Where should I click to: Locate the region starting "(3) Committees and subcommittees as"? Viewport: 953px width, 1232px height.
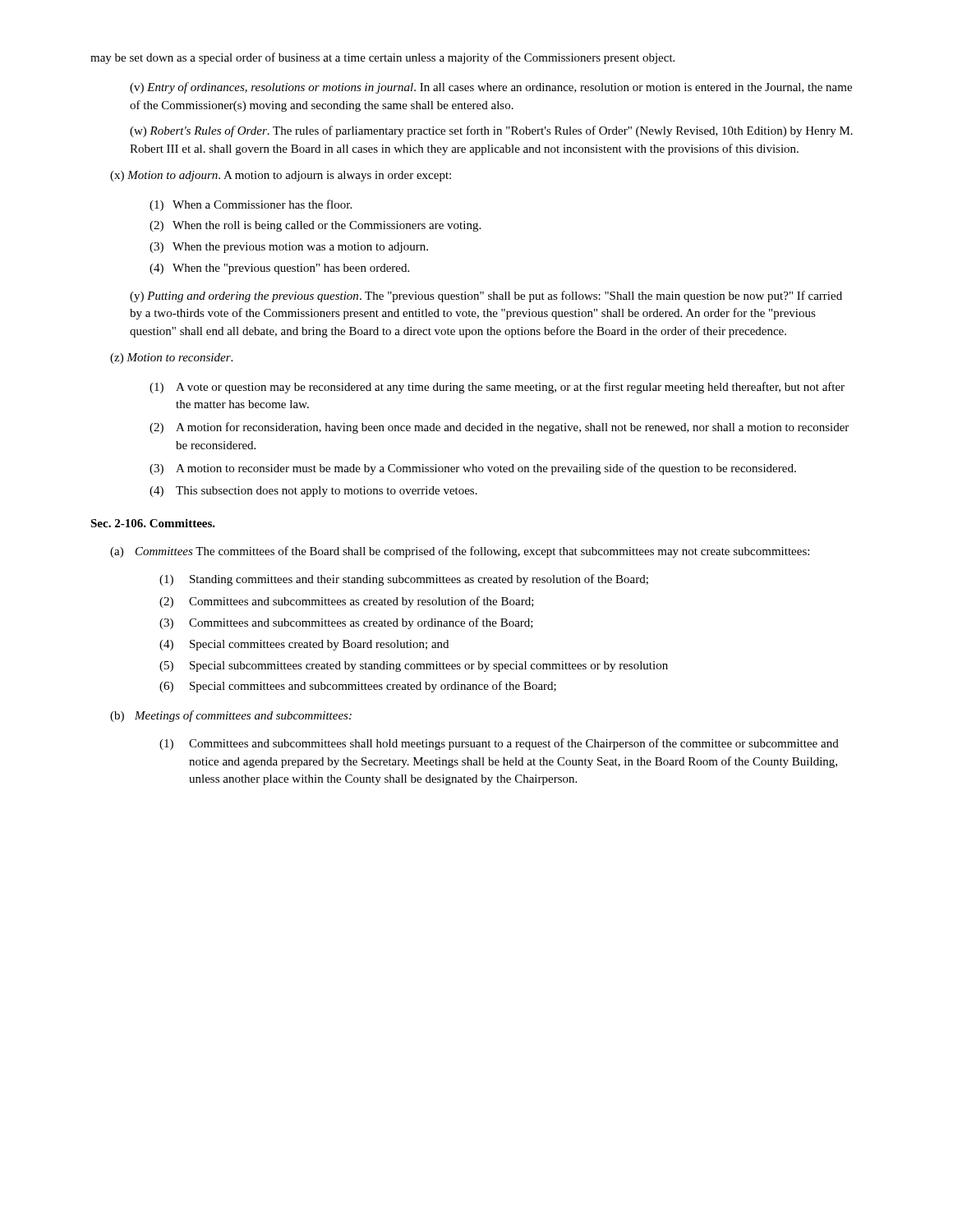pos(346,623)
